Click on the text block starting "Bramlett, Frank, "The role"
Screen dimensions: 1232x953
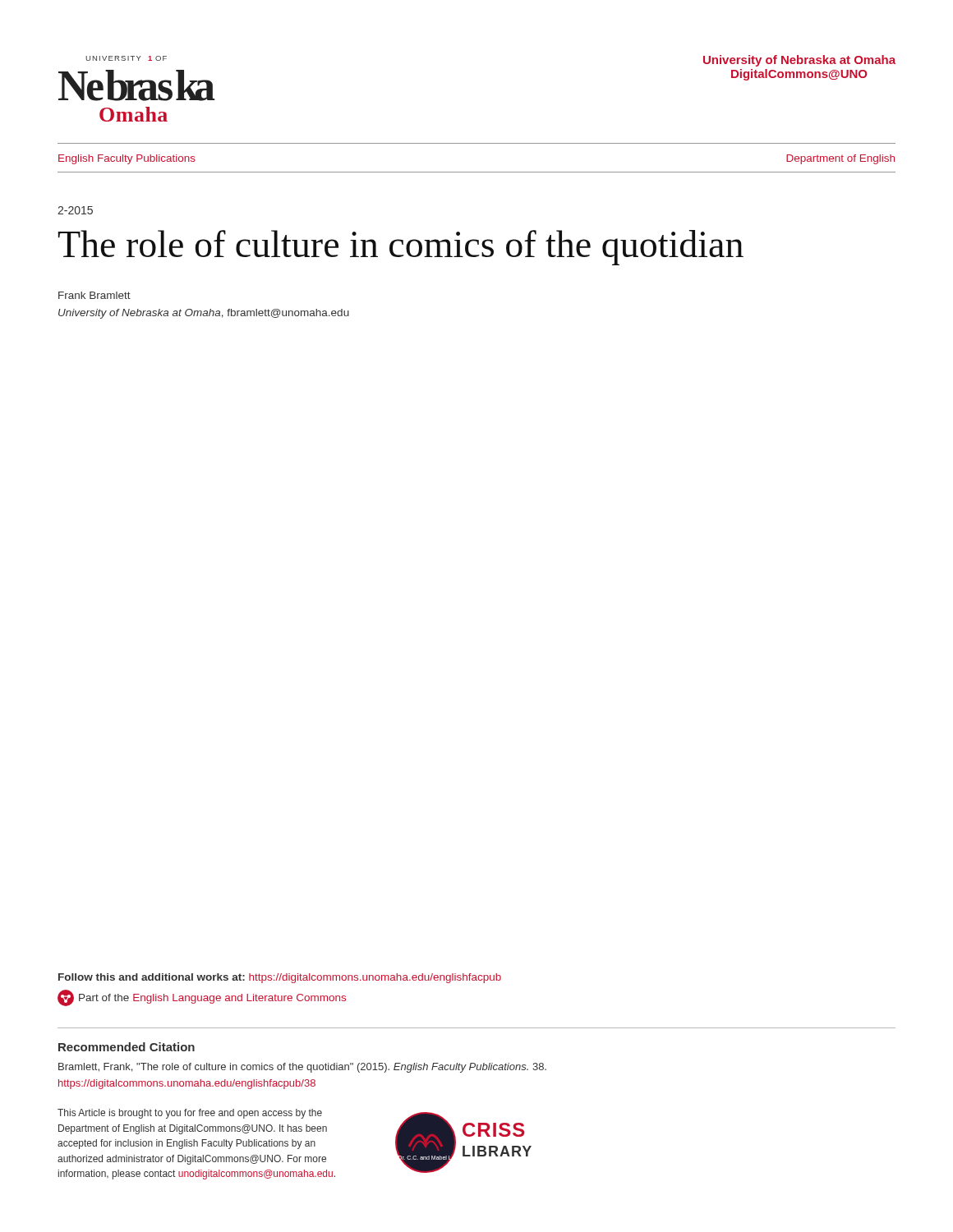[x=302, y=1075]
